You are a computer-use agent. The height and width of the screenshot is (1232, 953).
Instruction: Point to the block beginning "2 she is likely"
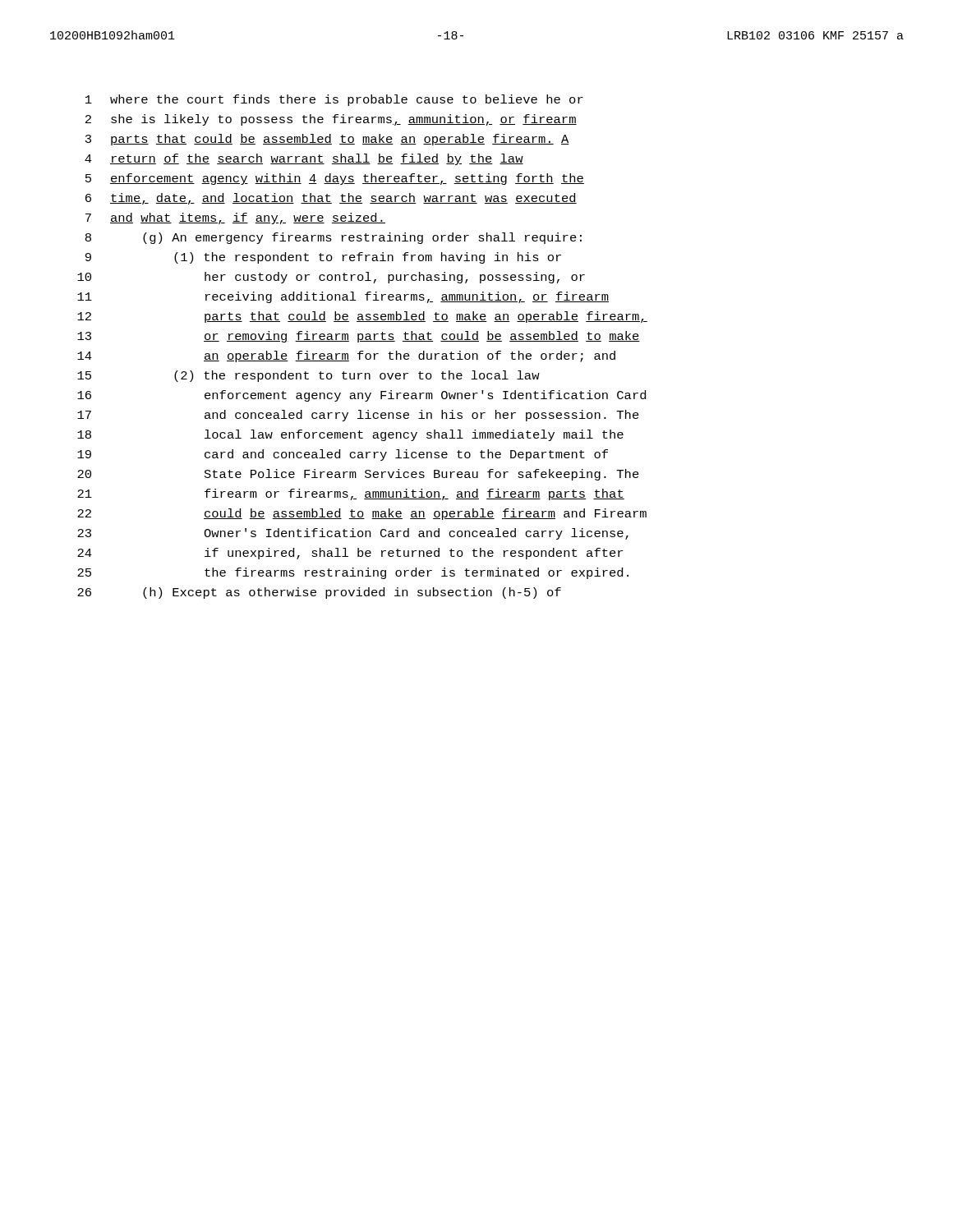tap(476, 120)
